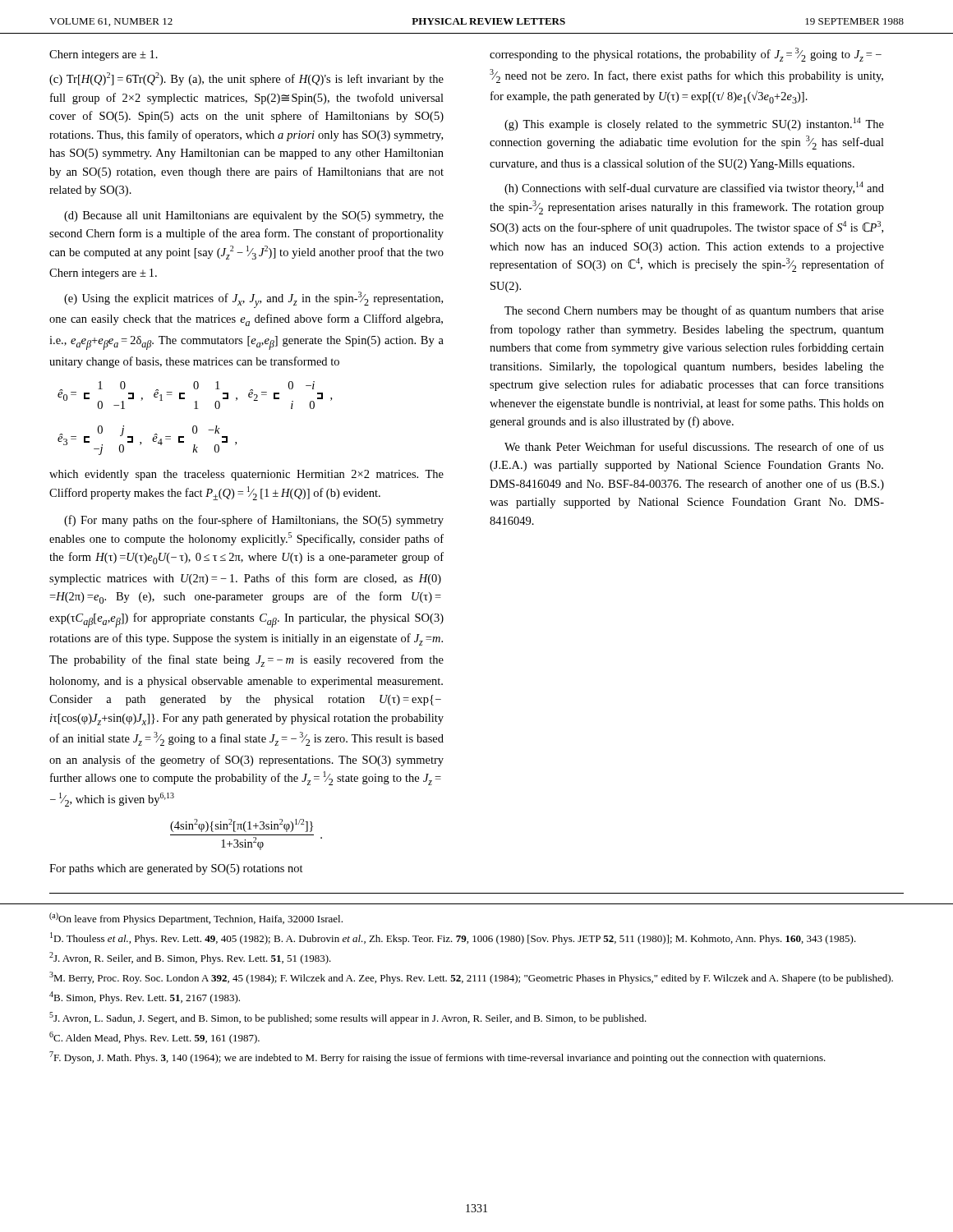Where is the passage that starts "which evidently span the traceless"?
The image size is (953, 1232).
[246, 638]
